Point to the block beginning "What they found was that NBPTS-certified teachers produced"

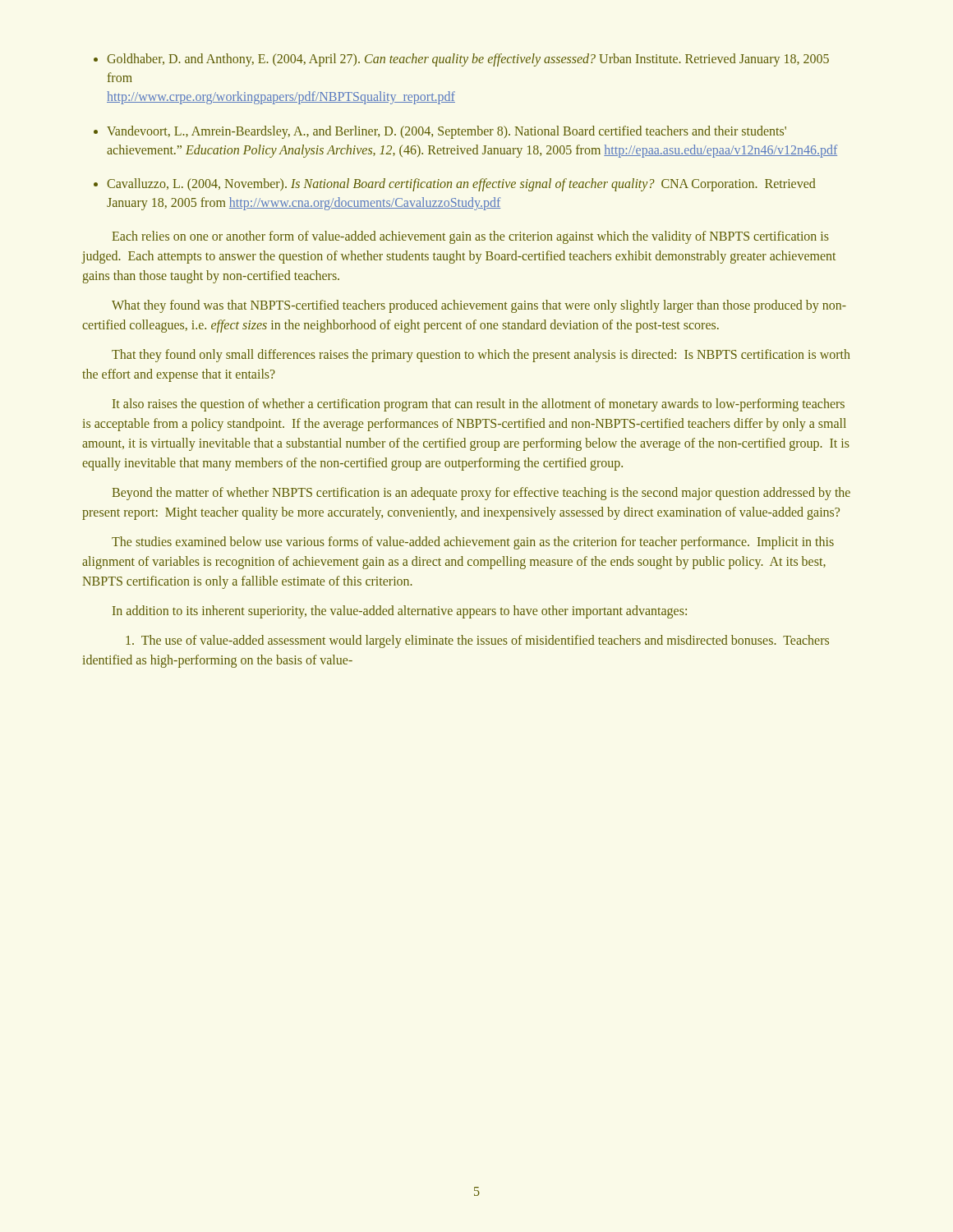(x=468, y=316)
